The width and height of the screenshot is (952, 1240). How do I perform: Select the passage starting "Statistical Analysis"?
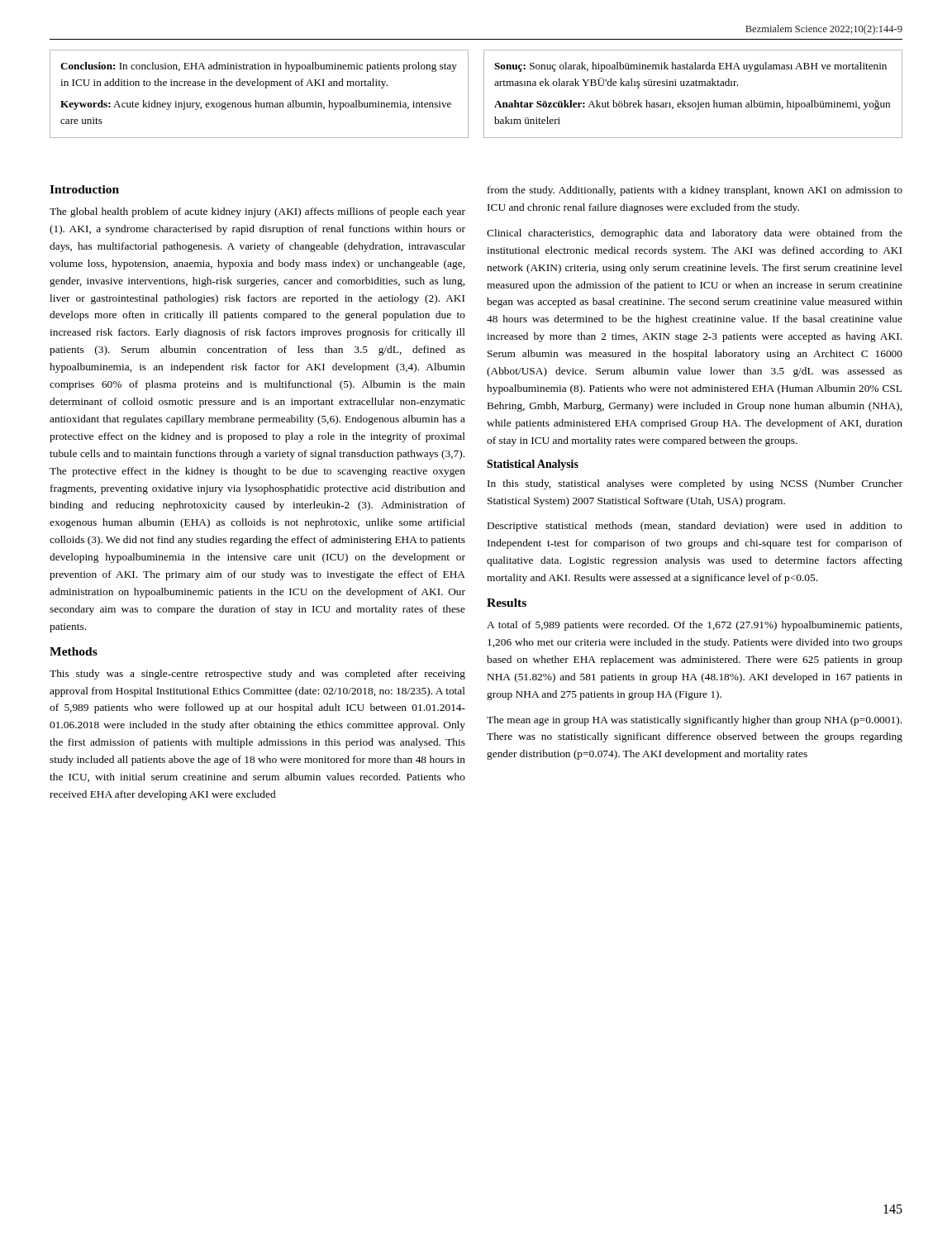tap(533, 464)
